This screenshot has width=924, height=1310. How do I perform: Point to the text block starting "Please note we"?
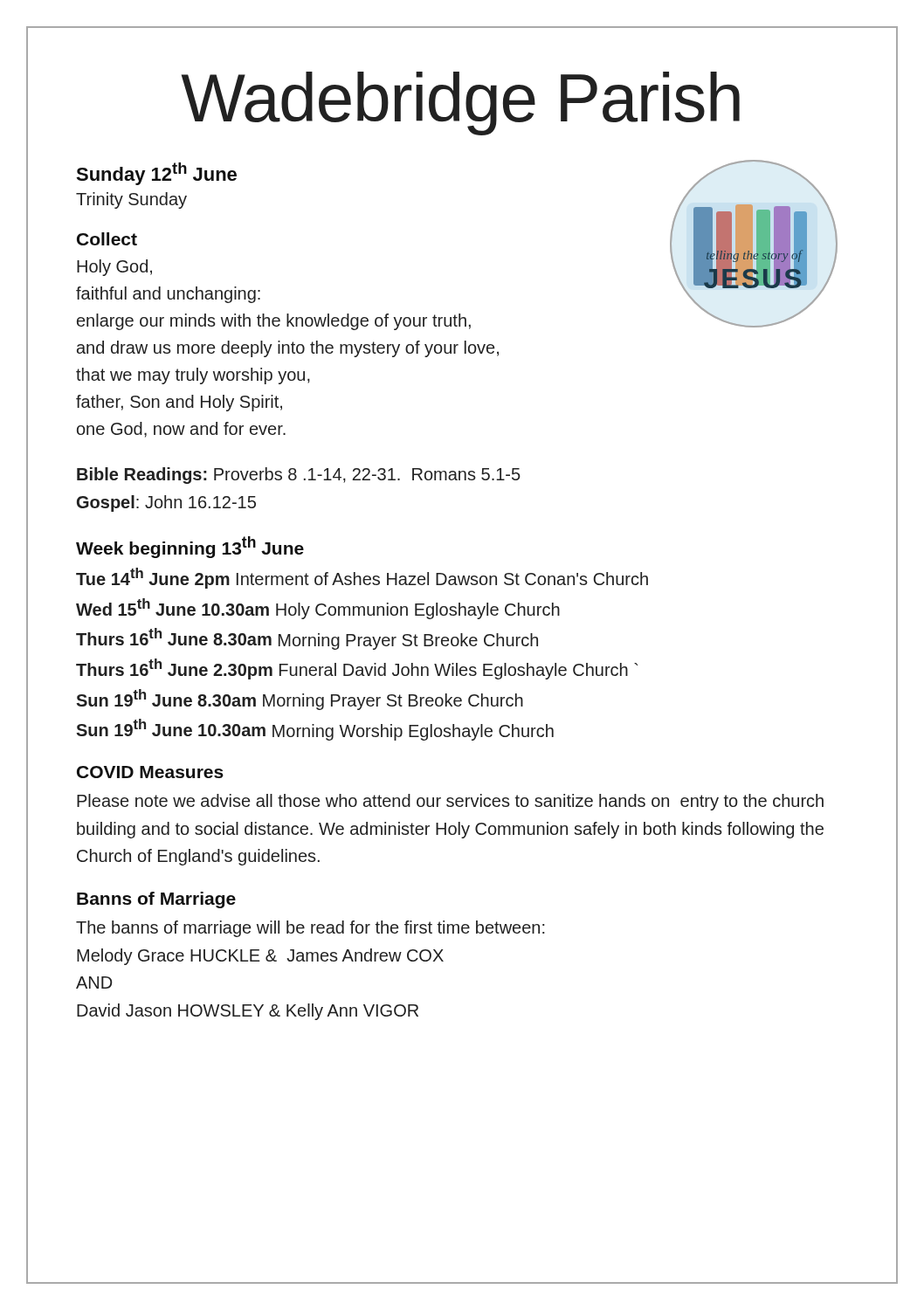coord(450,829)
